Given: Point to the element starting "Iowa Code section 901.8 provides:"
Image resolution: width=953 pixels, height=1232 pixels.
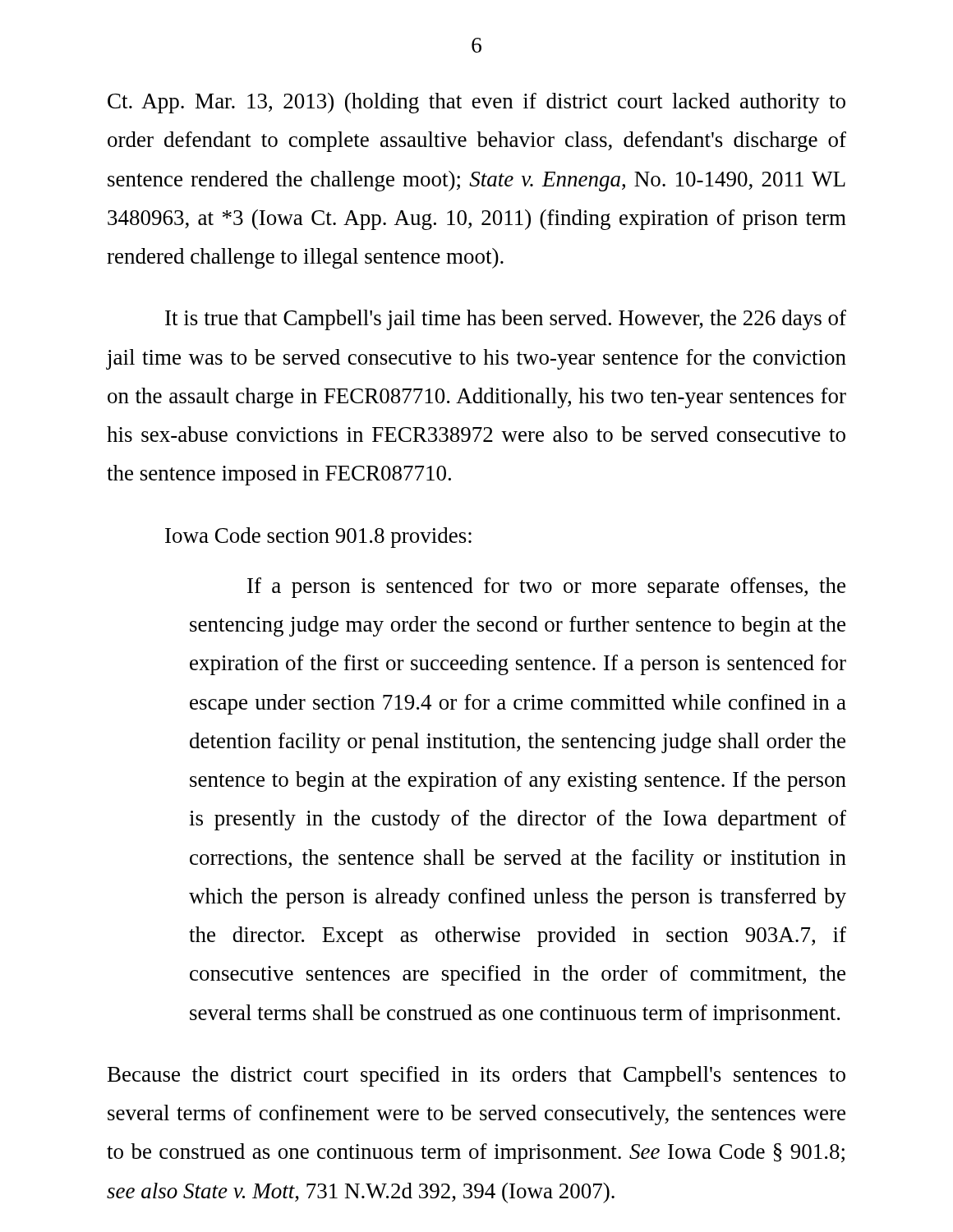Looking at the screenshot, I should click(x=319, y=535).
